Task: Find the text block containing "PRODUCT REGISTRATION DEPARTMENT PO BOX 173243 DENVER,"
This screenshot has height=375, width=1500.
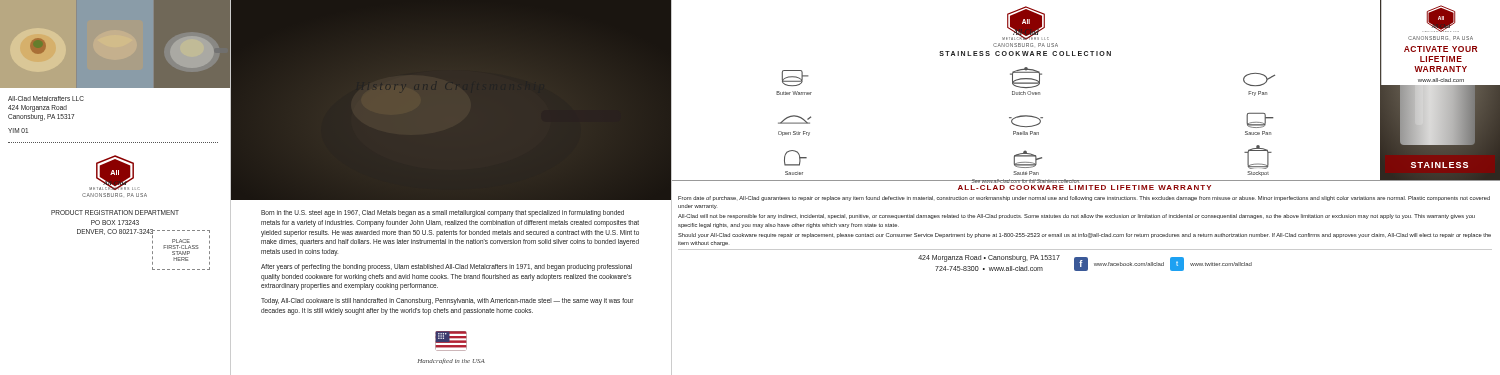Action: coord(115,222)
